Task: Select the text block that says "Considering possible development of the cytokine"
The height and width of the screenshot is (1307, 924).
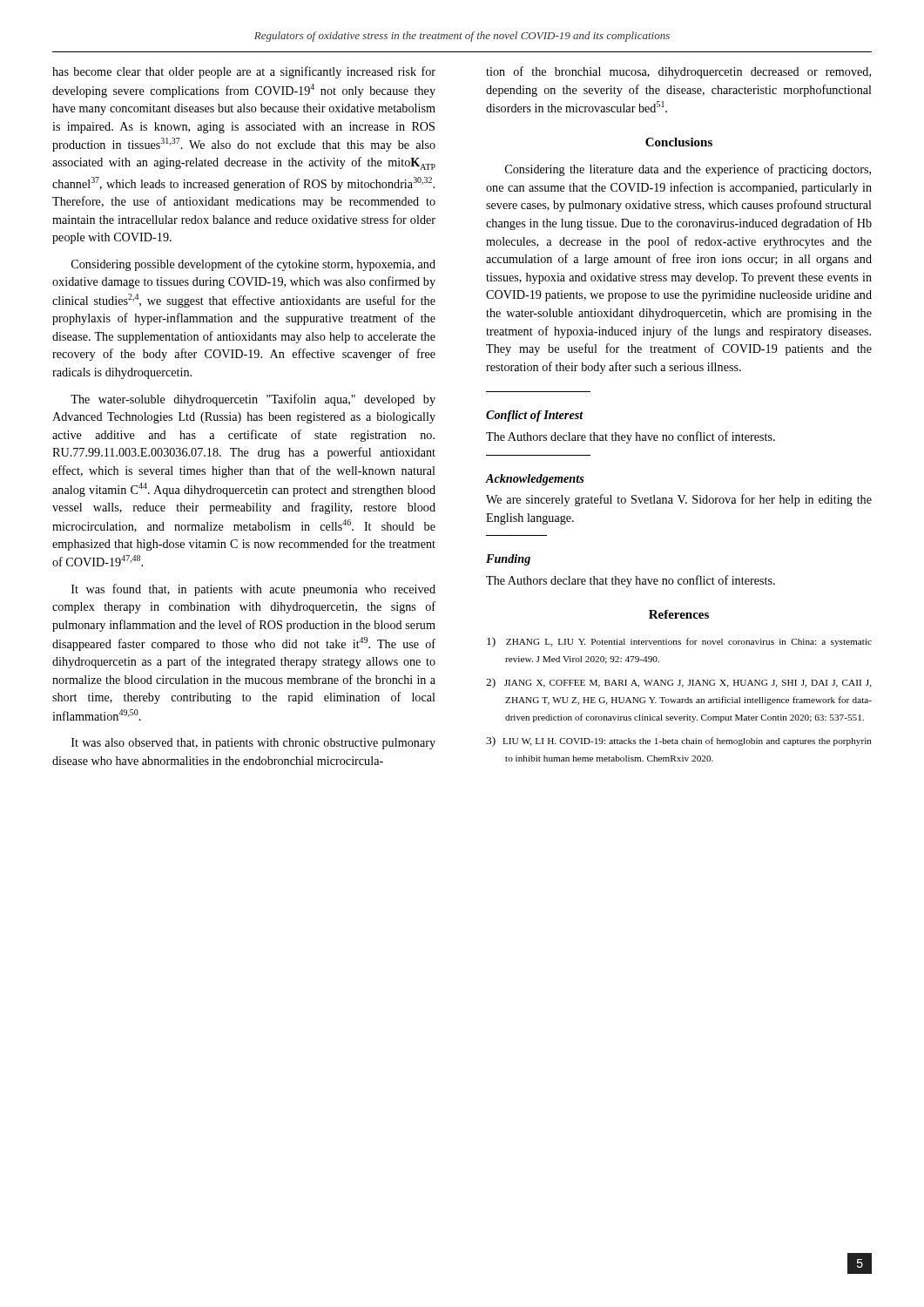Action: (x=244, y=318)
